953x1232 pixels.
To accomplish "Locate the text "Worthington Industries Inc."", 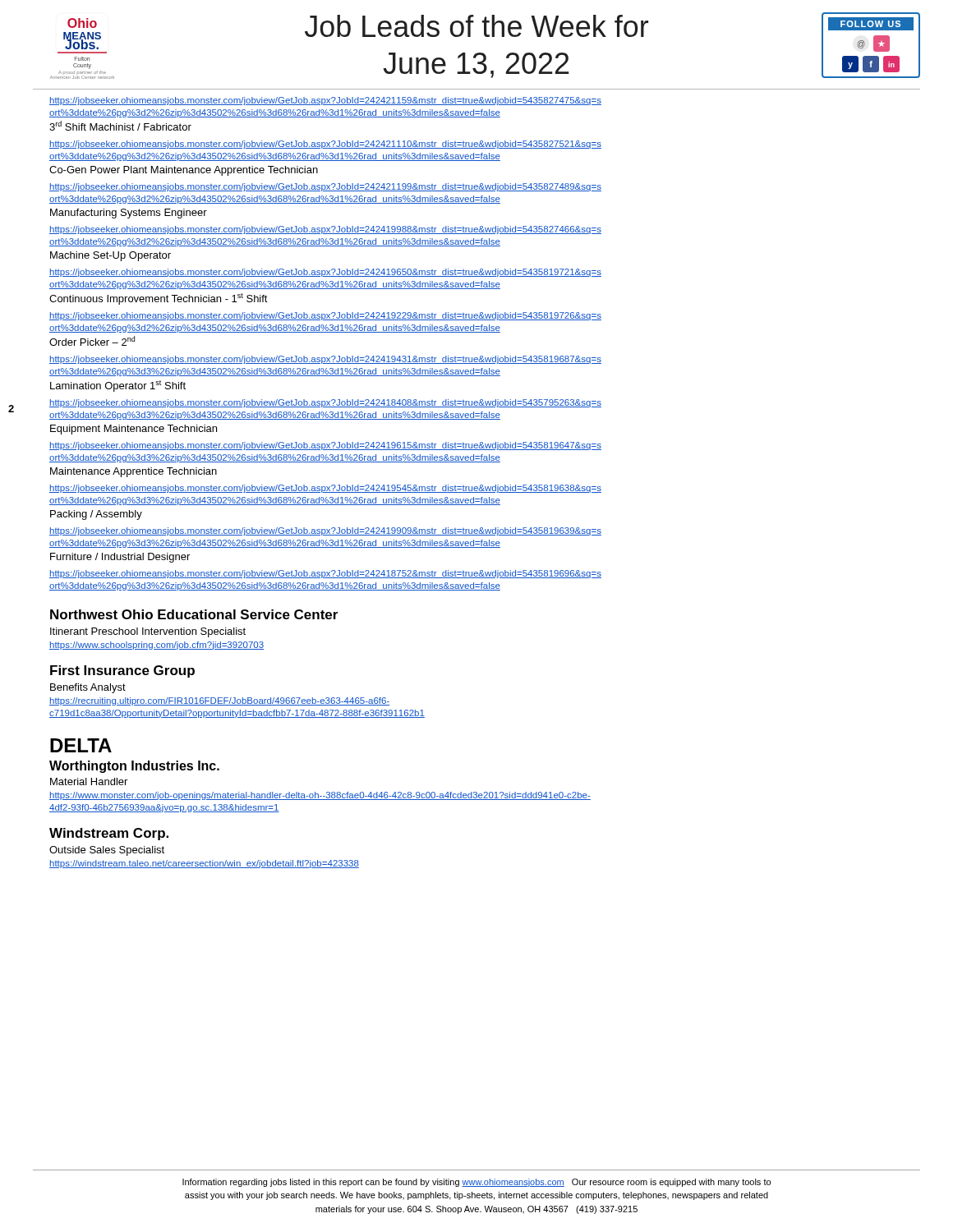I will coord(135,766).
